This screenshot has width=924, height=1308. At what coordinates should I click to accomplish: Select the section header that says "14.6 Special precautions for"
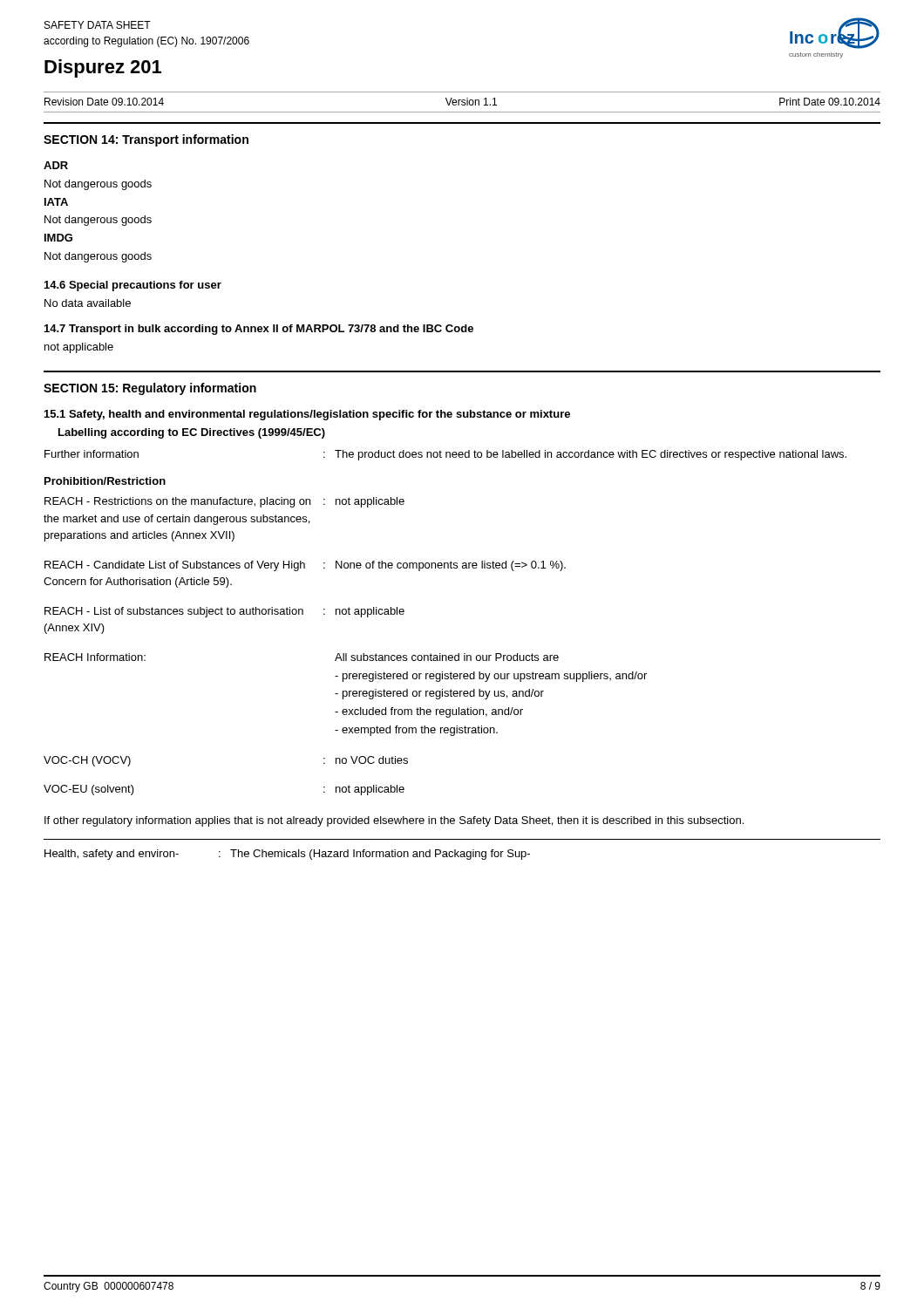click(x=132, y=284)
